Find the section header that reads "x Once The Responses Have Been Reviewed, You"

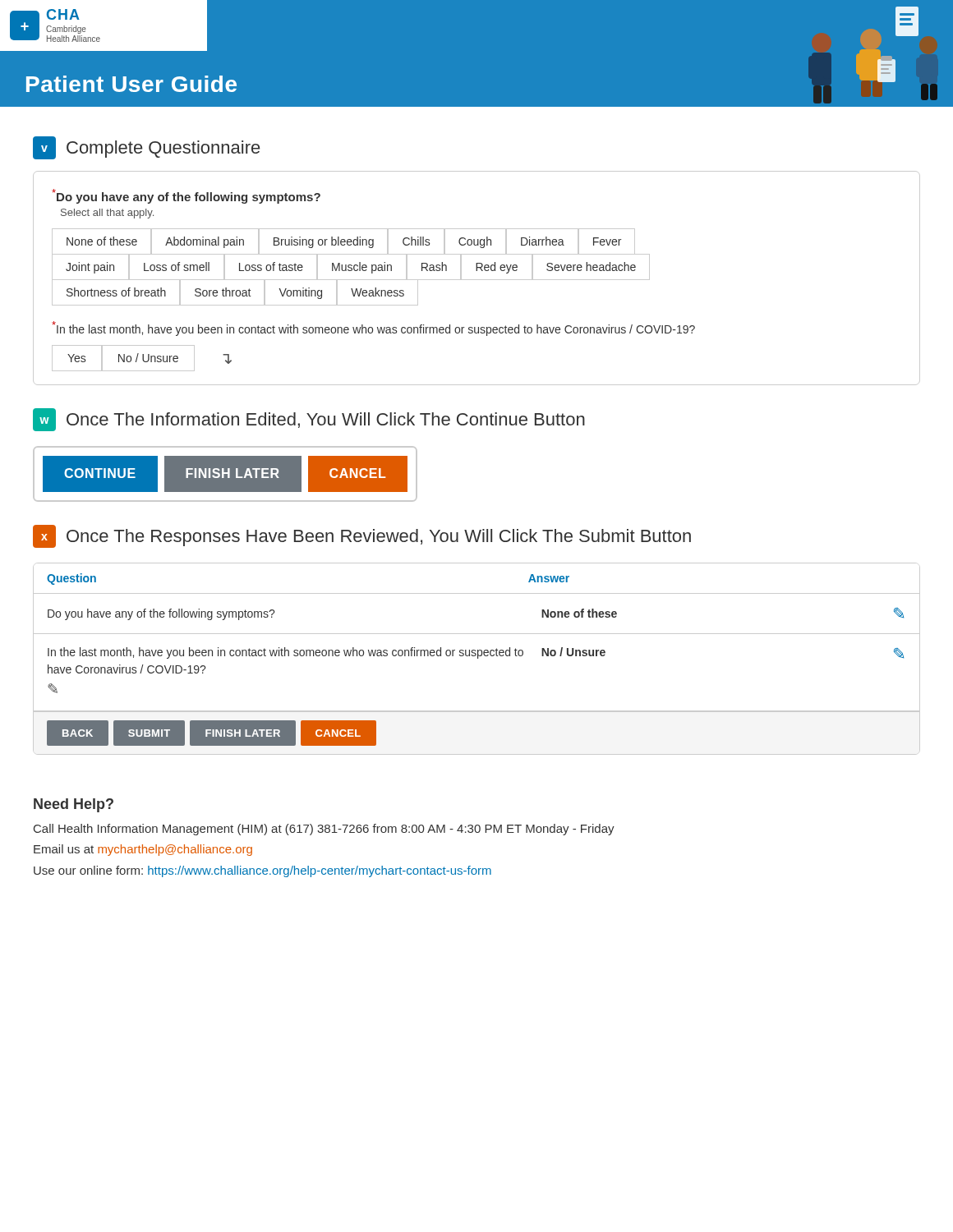tap(362, 536)
